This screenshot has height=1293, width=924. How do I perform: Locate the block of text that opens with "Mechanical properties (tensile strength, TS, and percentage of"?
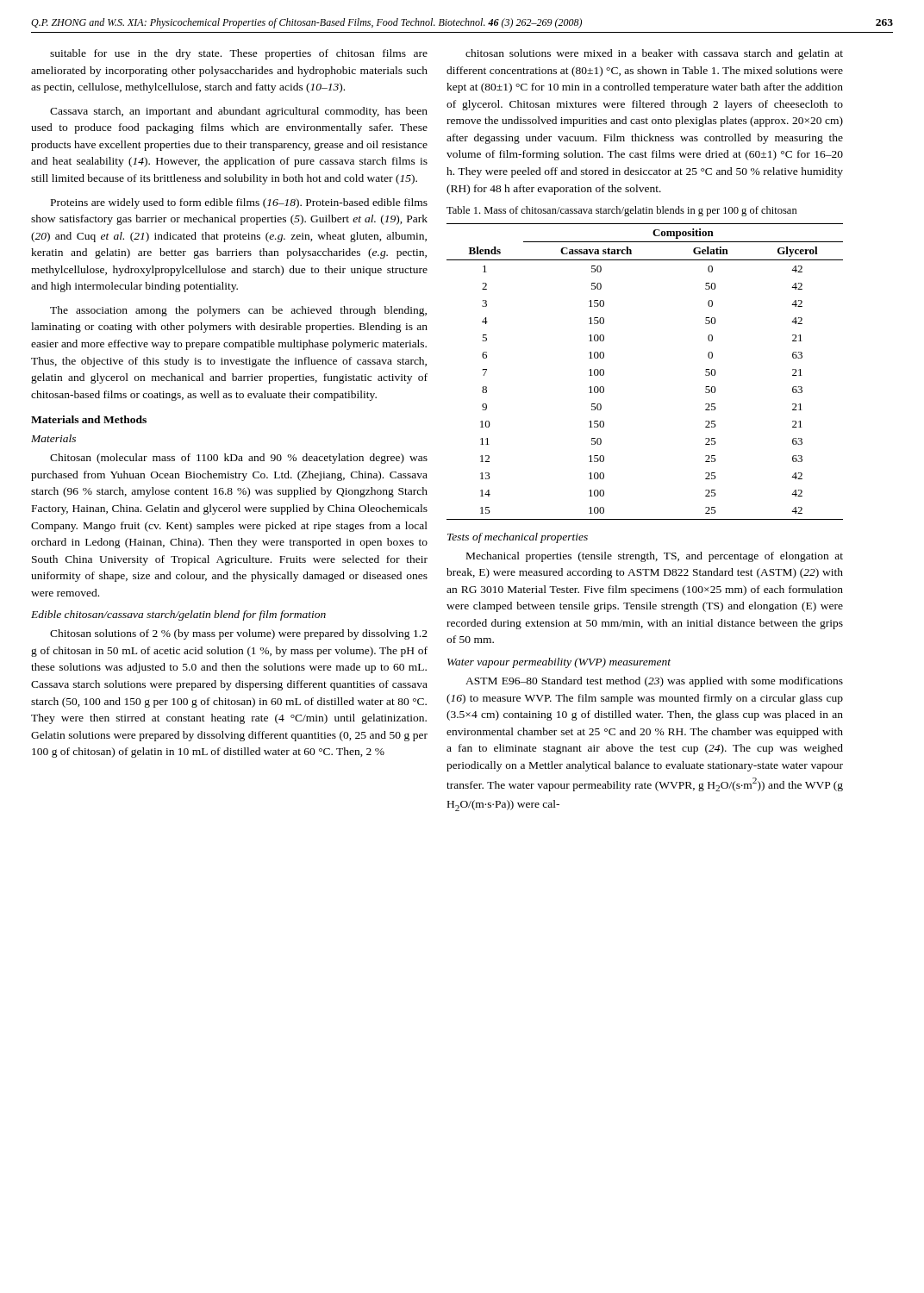645,597
